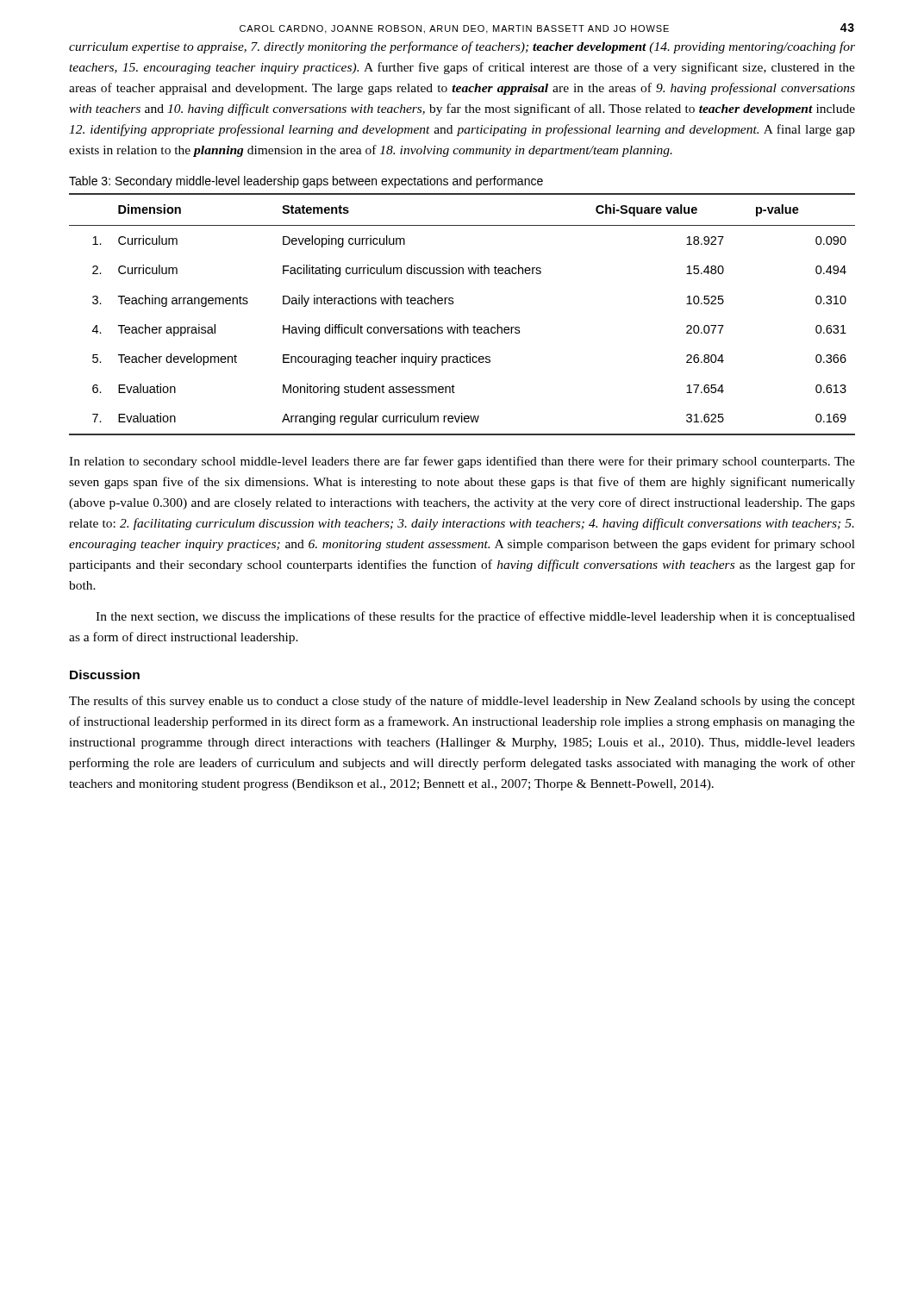Viewport: 924px width, 1293px height.
Task: Select the text starting "curriculum expertise to"
Action: coord(462,98)
